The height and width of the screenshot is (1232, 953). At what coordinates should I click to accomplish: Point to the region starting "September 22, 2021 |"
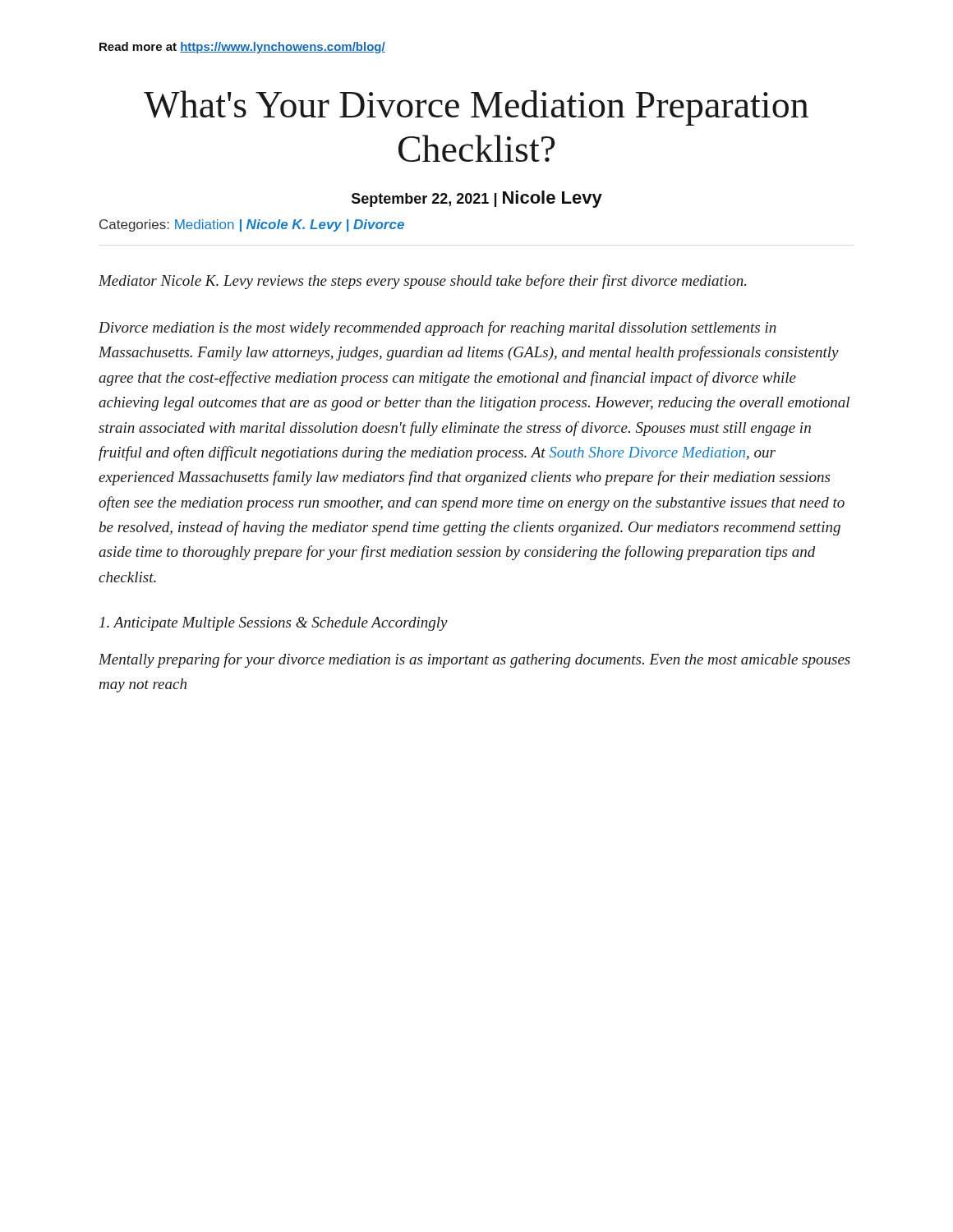[476, 197]
